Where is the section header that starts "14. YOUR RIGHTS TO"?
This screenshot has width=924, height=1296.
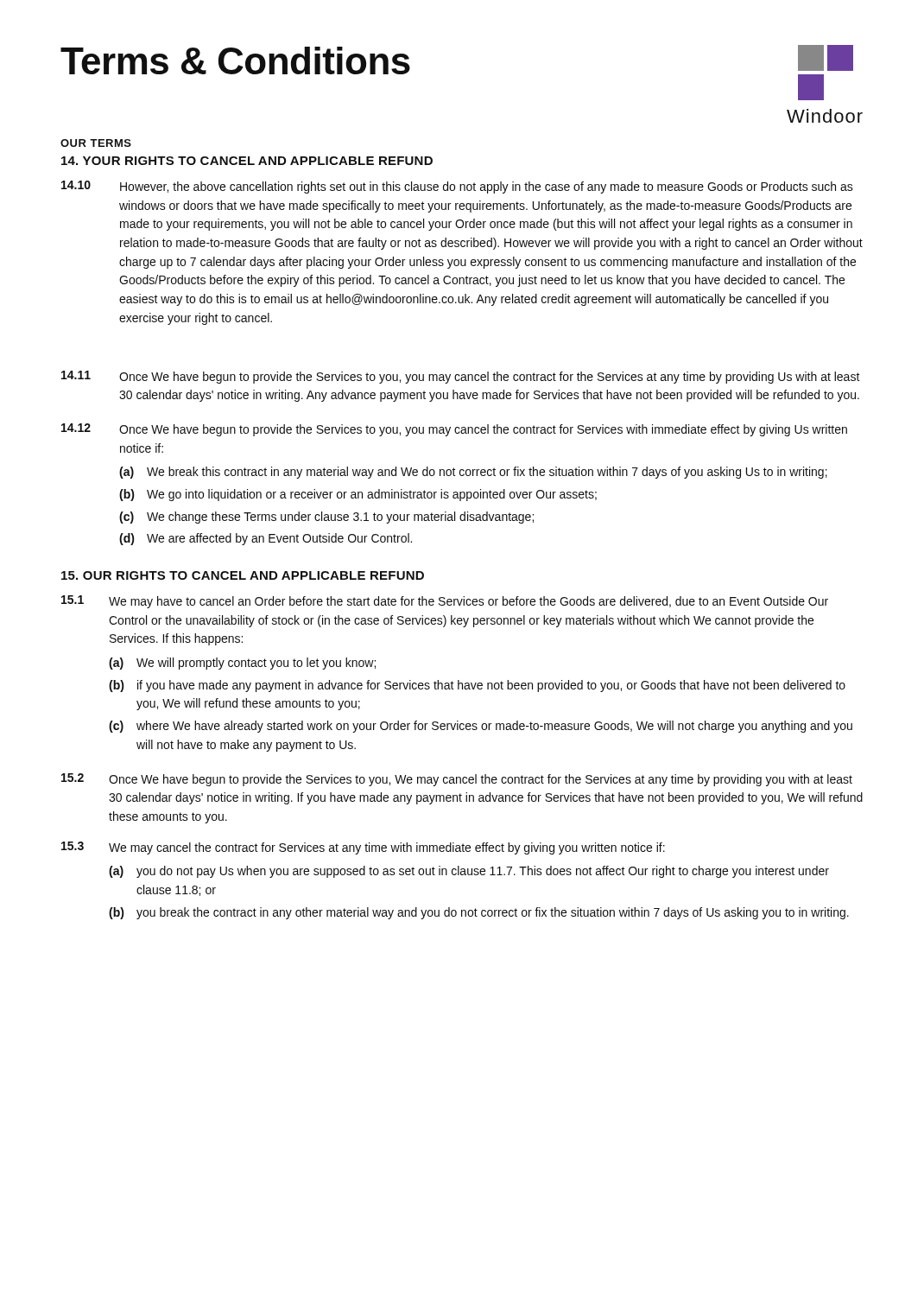coord(247,160)
